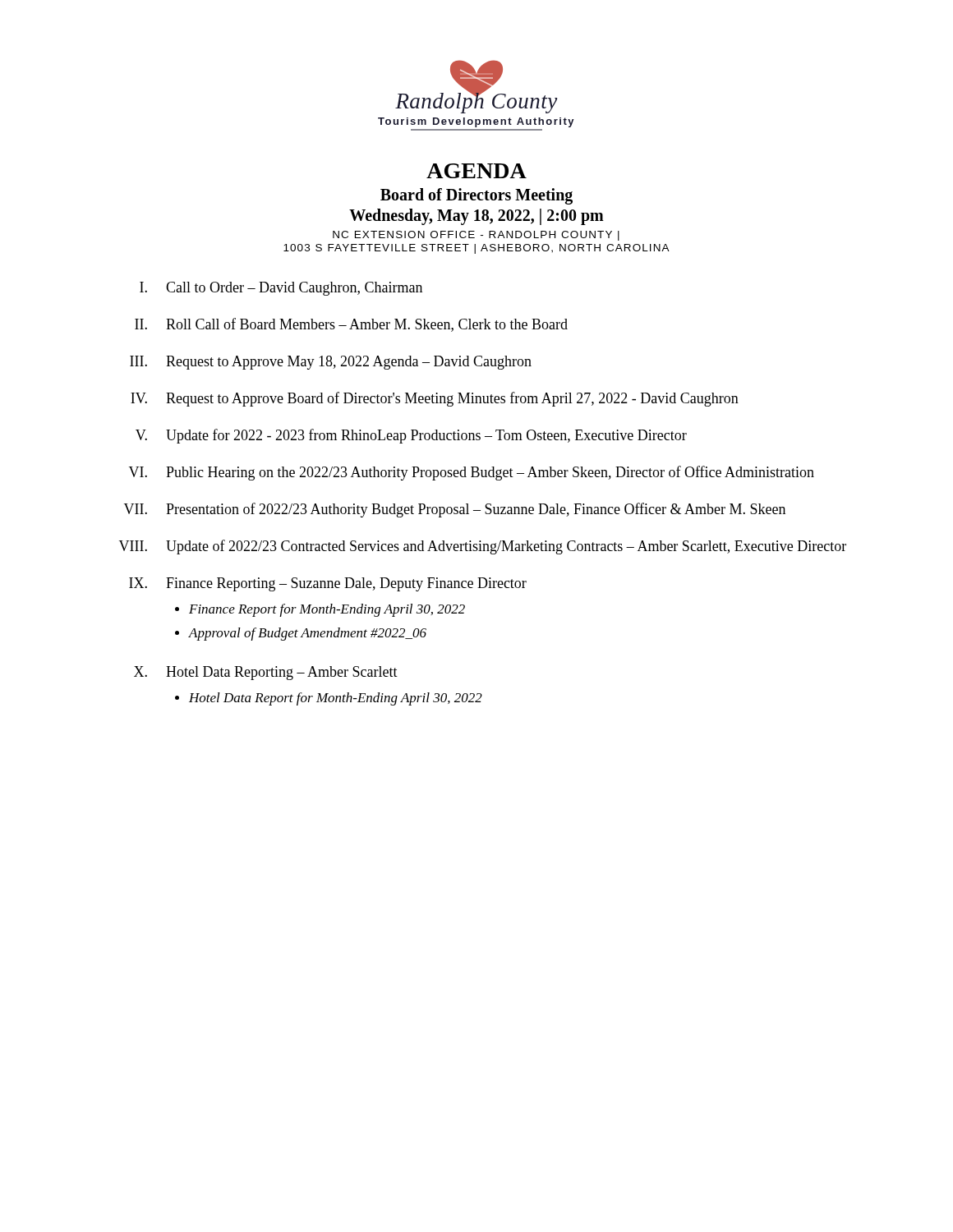This screenshot has width=953, height=1232.
Task: Select the list item that says "X. Hotel Data Reporting – Amber"
Action: pos(476,687)
